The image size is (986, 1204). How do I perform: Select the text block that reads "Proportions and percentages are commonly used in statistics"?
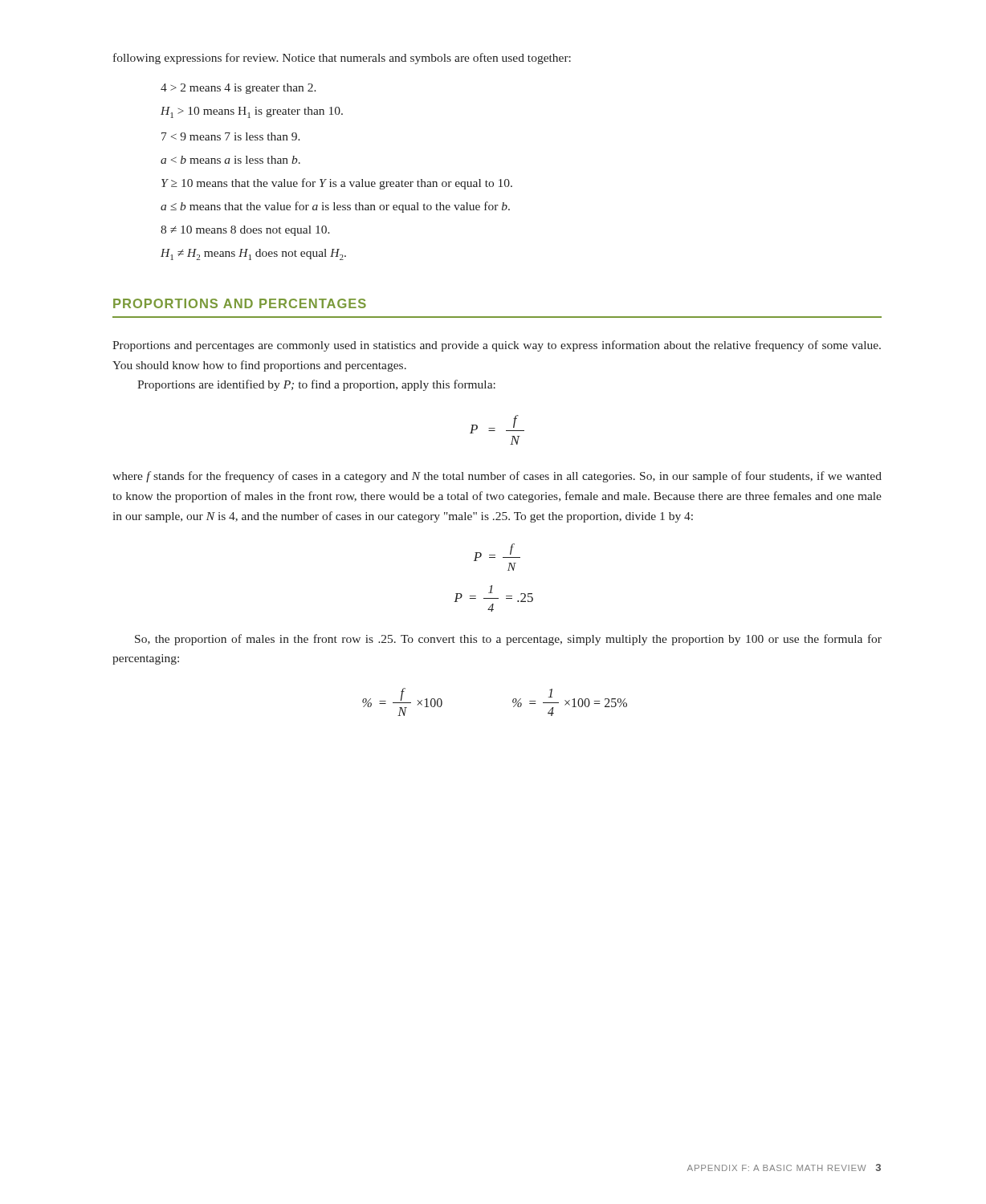497,346
